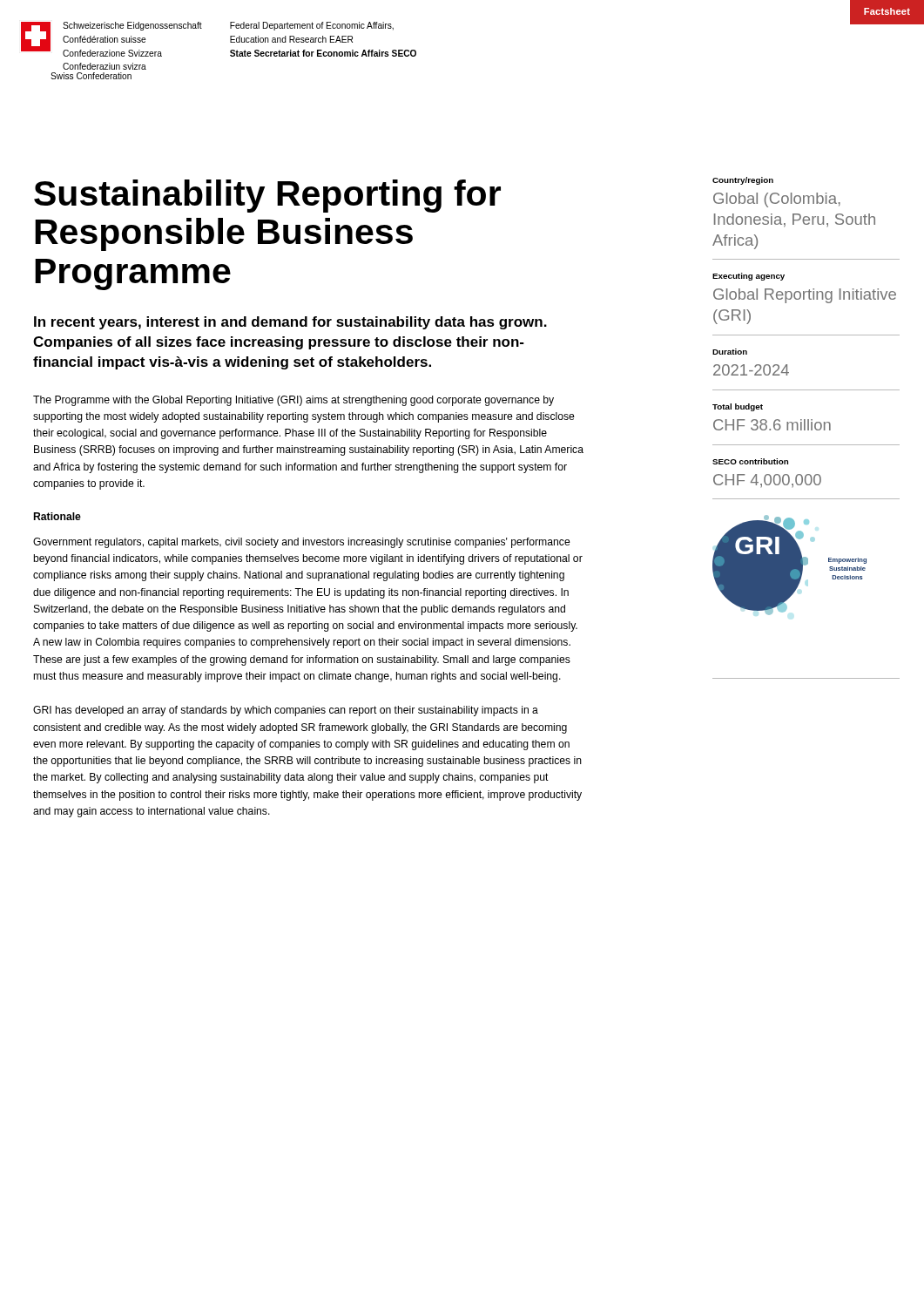Image resolution: width=924 pixels, height=1307 pixels.
Task: Click on the region starting "In recent years, interest"
Action: click(x=290, y=342)
